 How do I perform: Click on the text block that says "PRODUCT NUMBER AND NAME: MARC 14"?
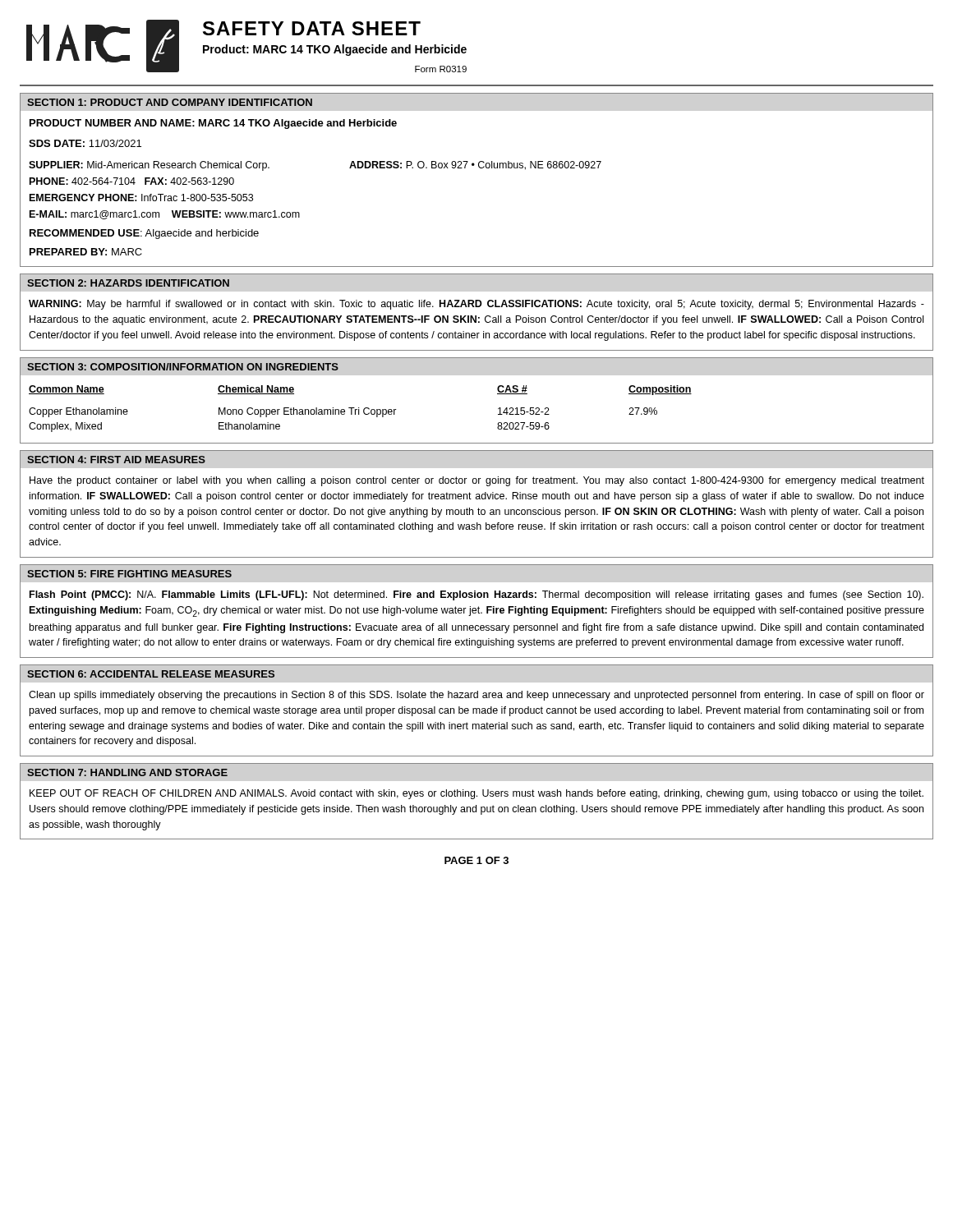[213, 123]
